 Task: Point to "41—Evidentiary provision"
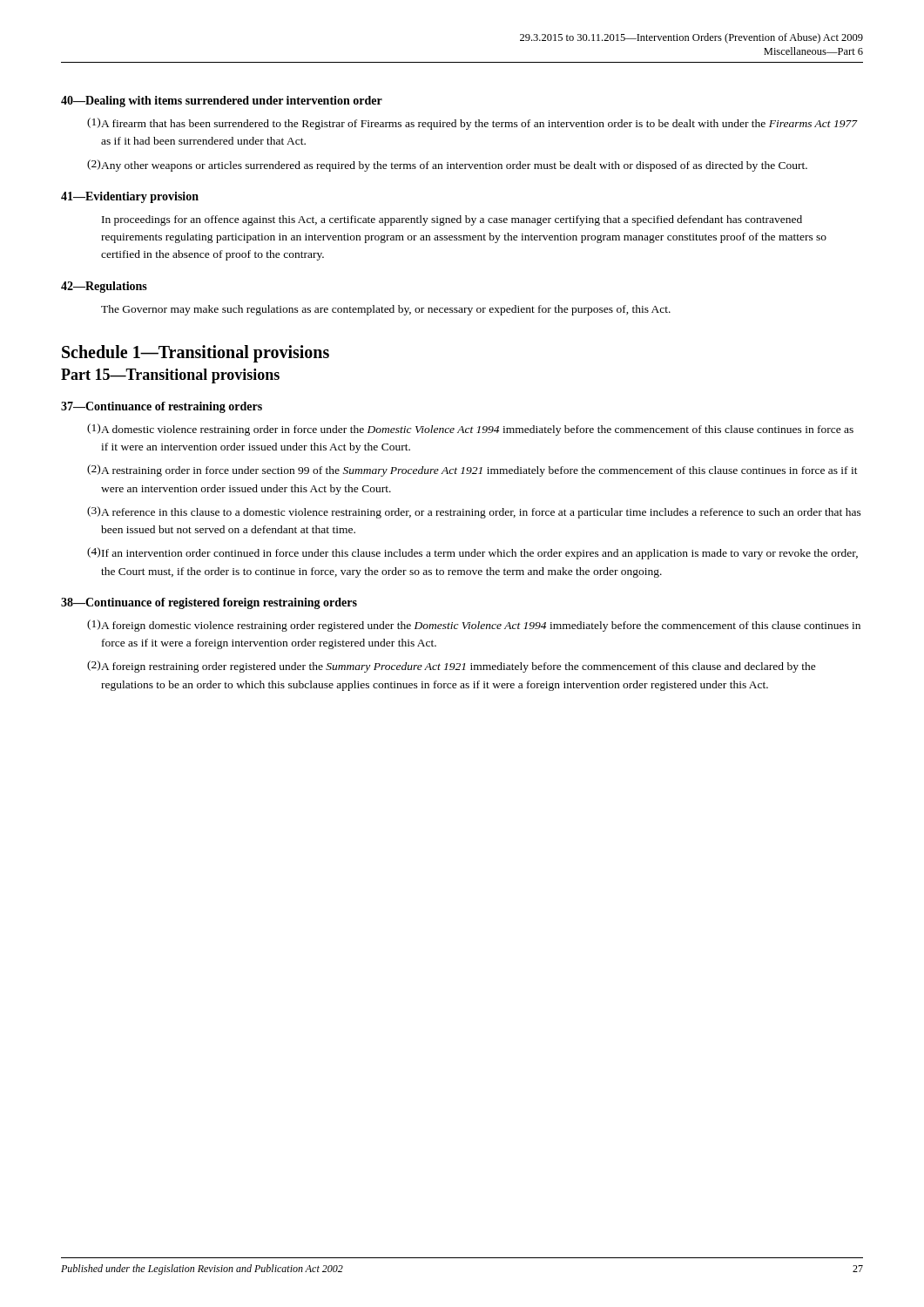coord(130,196)
